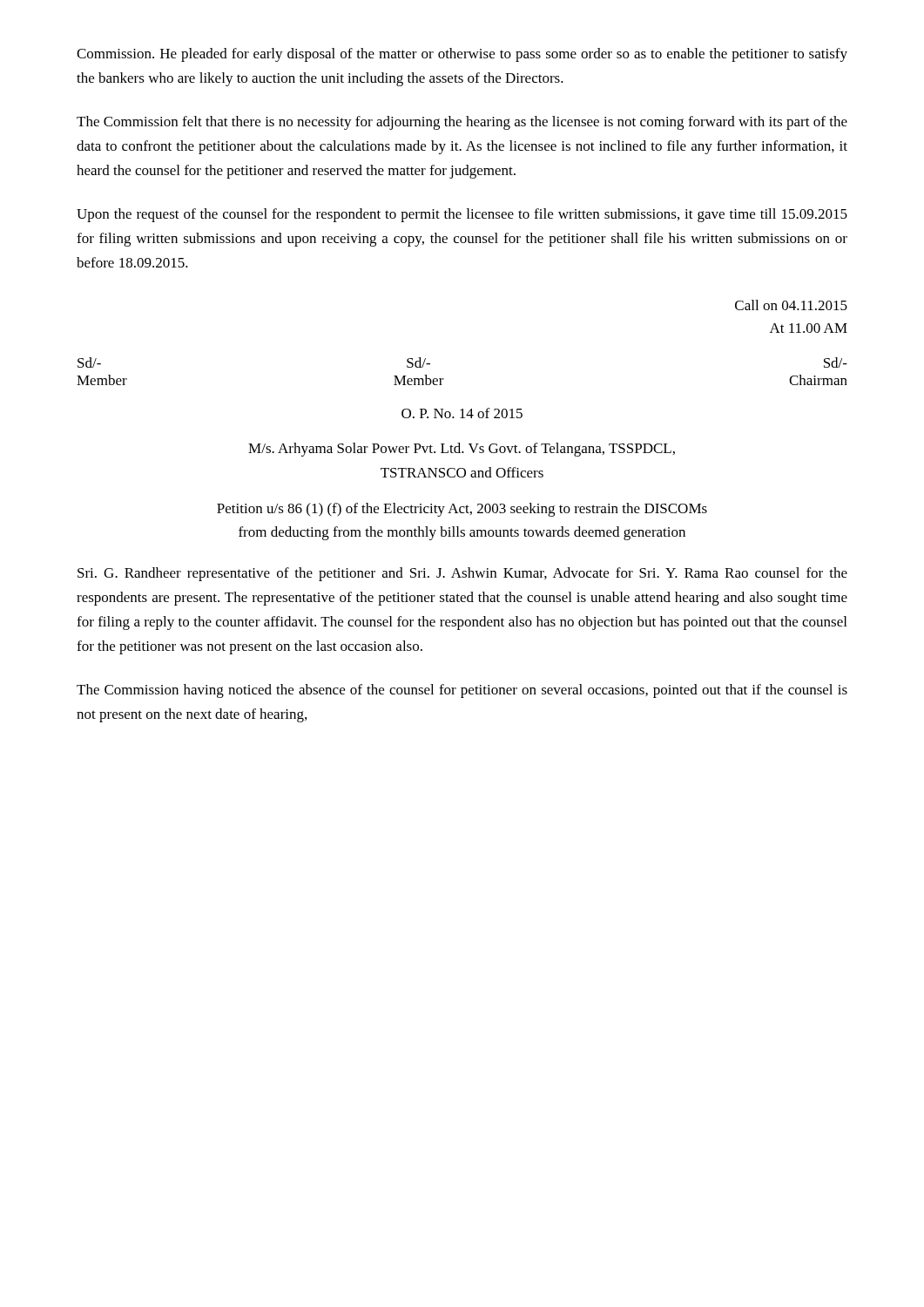Find the block on this page that starts "M/s. Arhyama Solar"
The image size is (924, 1307).
coord(462,460)
